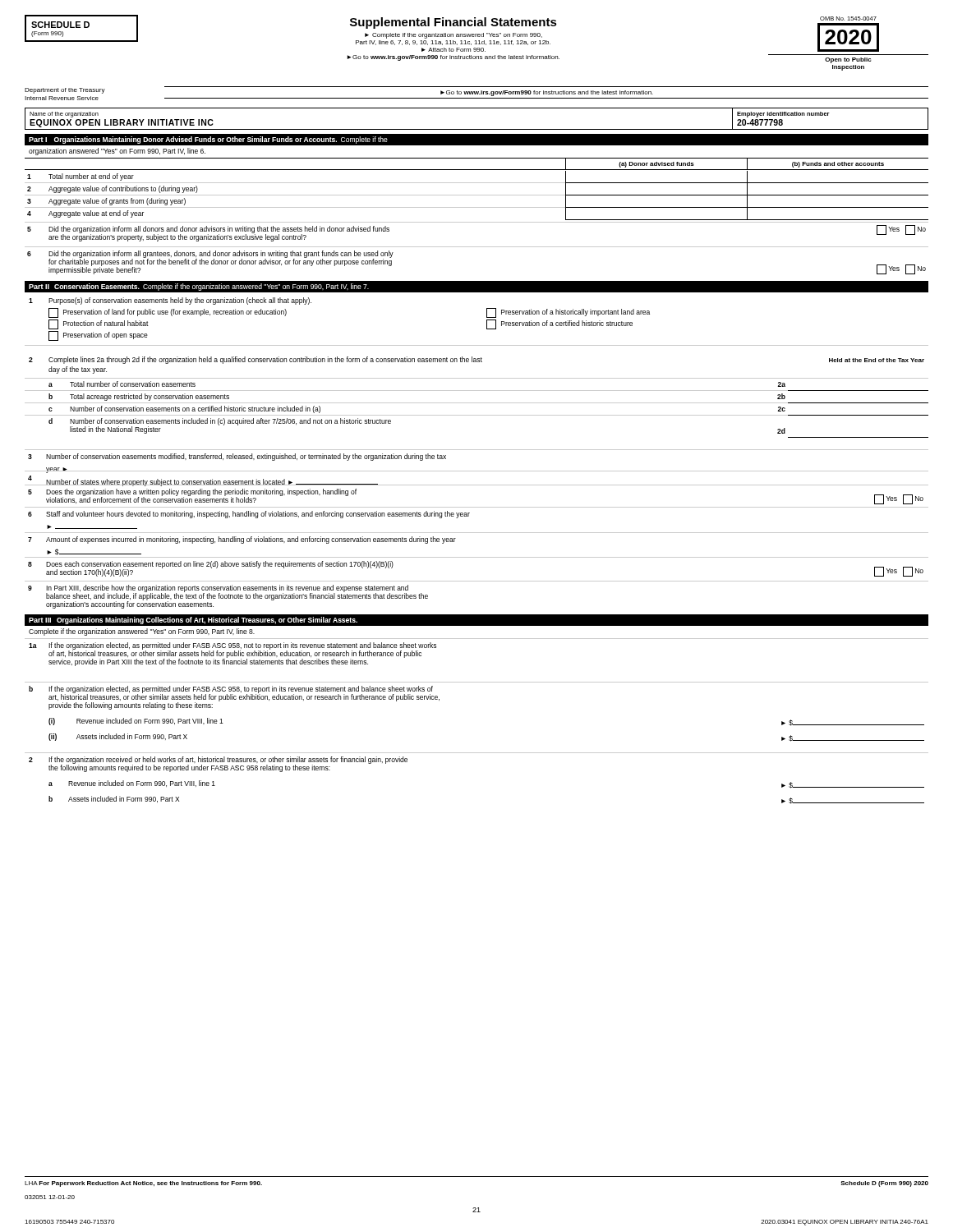This screenshot has height=1232, width=953.
Task: Find the text block starting "Complete if the"
Action: [142, 632]
